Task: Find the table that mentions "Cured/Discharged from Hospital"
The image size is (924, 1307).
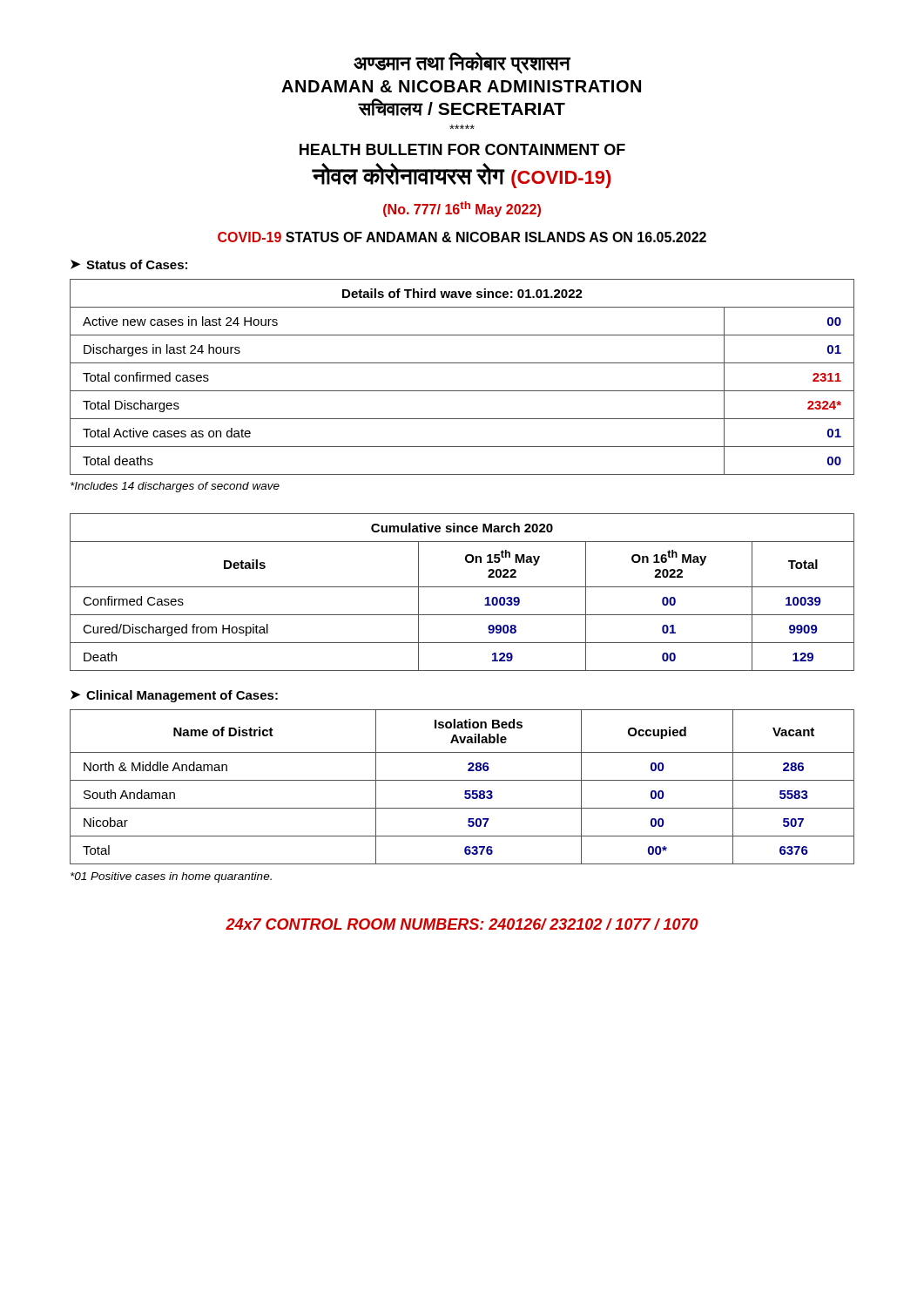Action: [x=462, y=592]
